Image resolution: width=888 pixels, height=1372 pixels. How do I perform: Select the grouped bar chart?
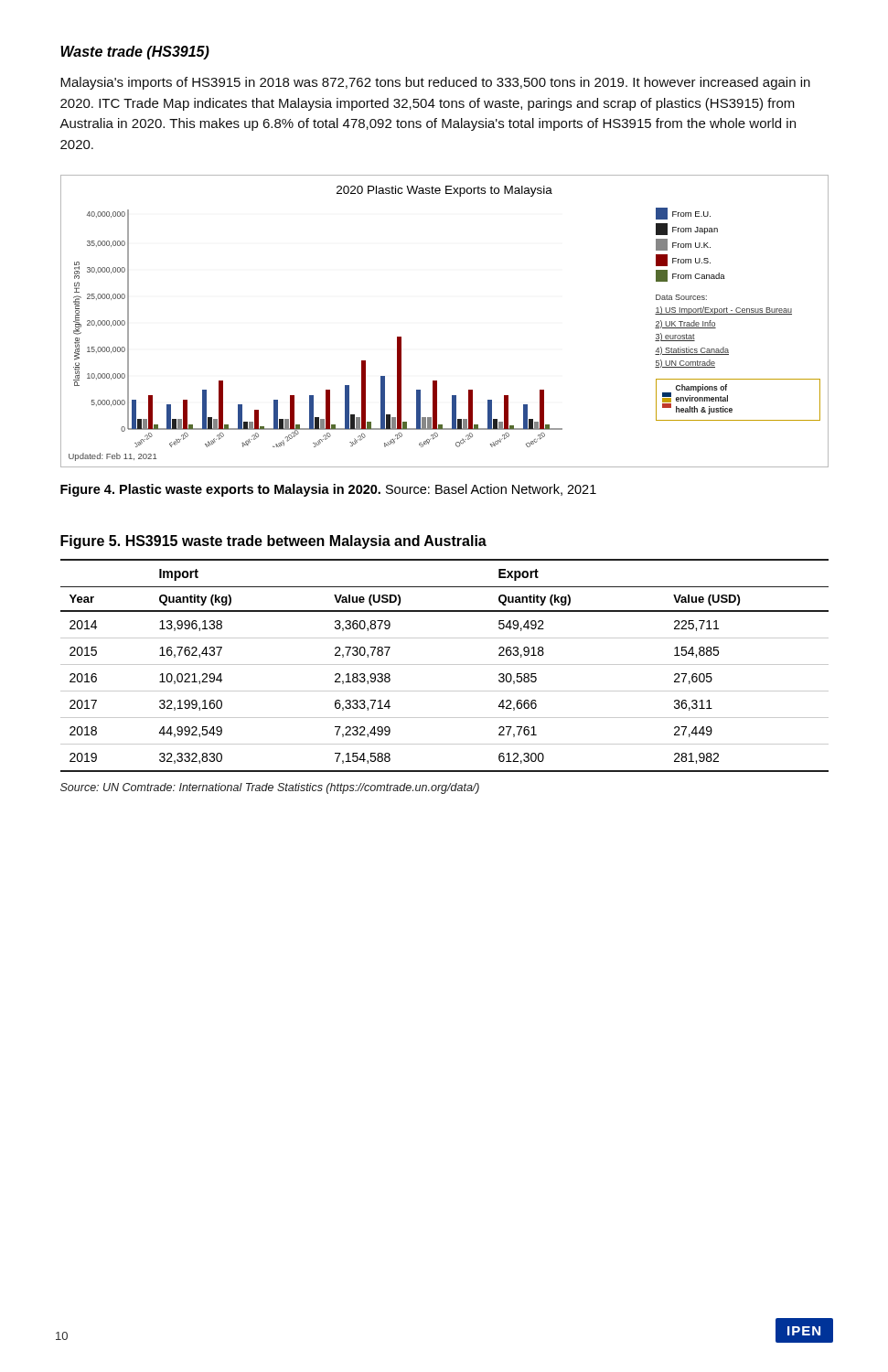pyautogui.click(x=444, y=321)
